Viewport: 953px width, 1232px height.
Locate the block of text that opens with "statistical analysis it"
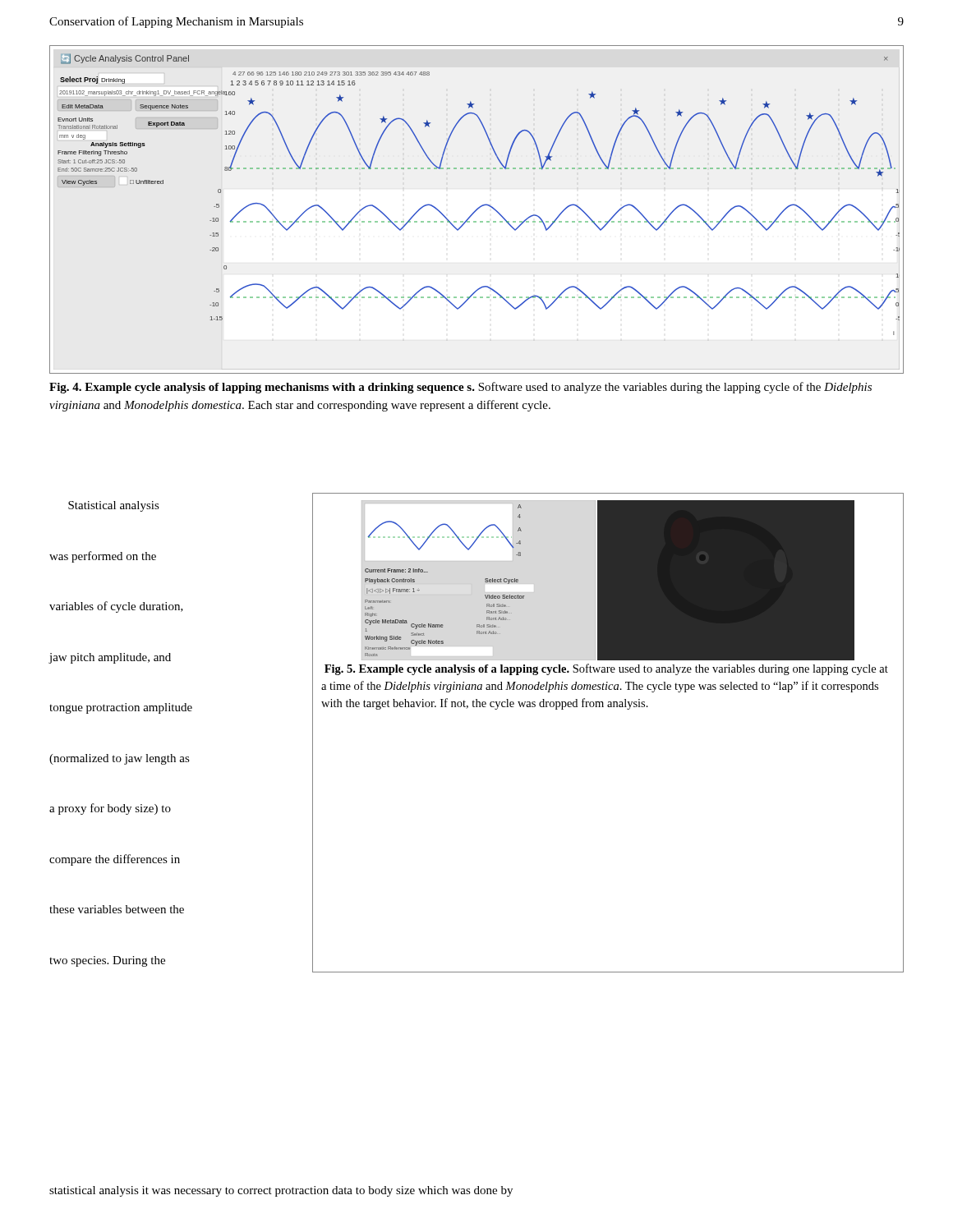point(281,1190)
